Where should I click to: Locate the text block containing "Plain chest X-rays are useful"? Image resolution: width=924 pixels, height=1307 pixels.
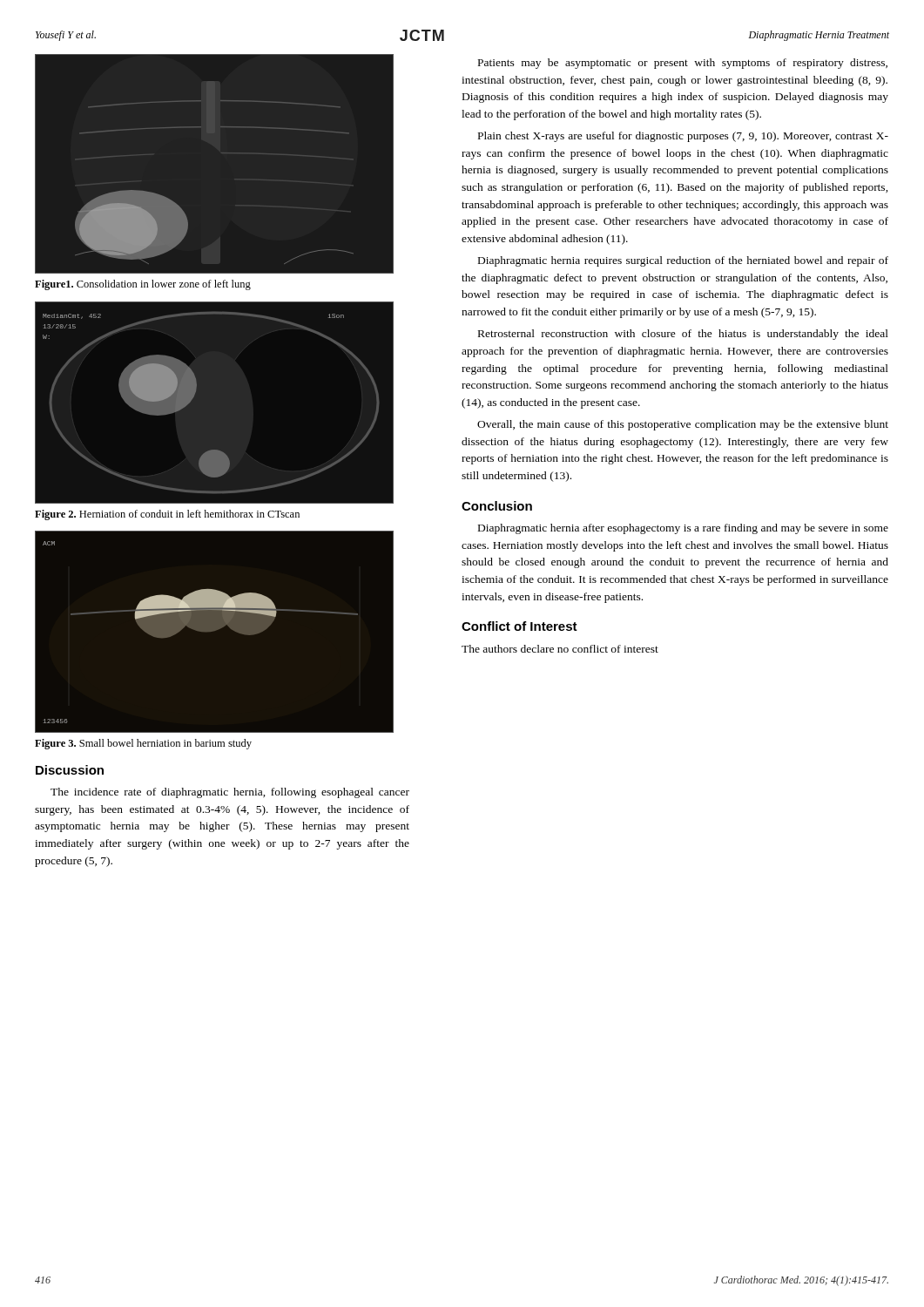point(675,187)
